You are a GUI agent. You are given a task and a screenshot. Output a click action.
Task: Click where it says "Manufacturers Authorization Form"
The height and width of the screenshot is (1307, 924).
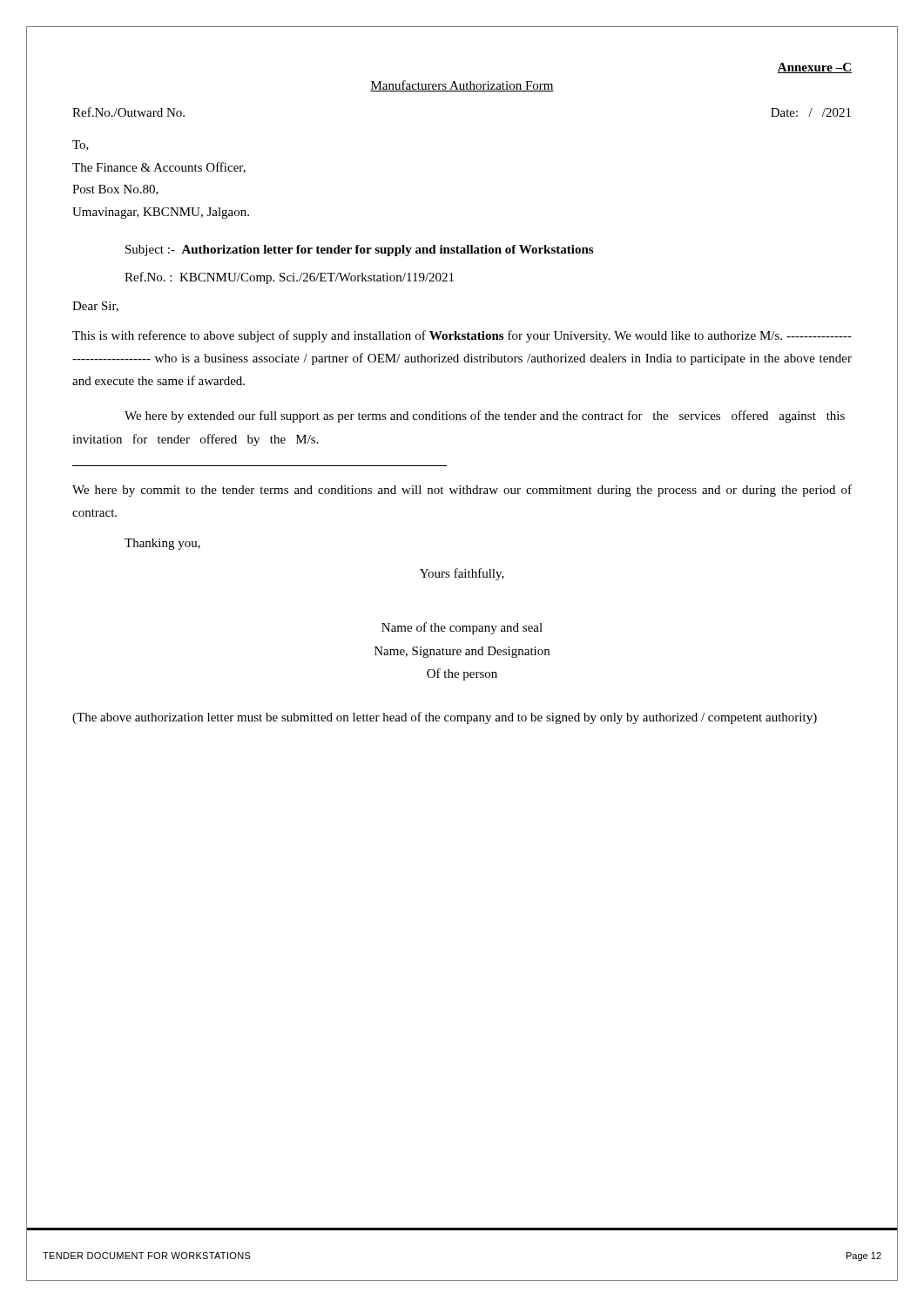462,85
